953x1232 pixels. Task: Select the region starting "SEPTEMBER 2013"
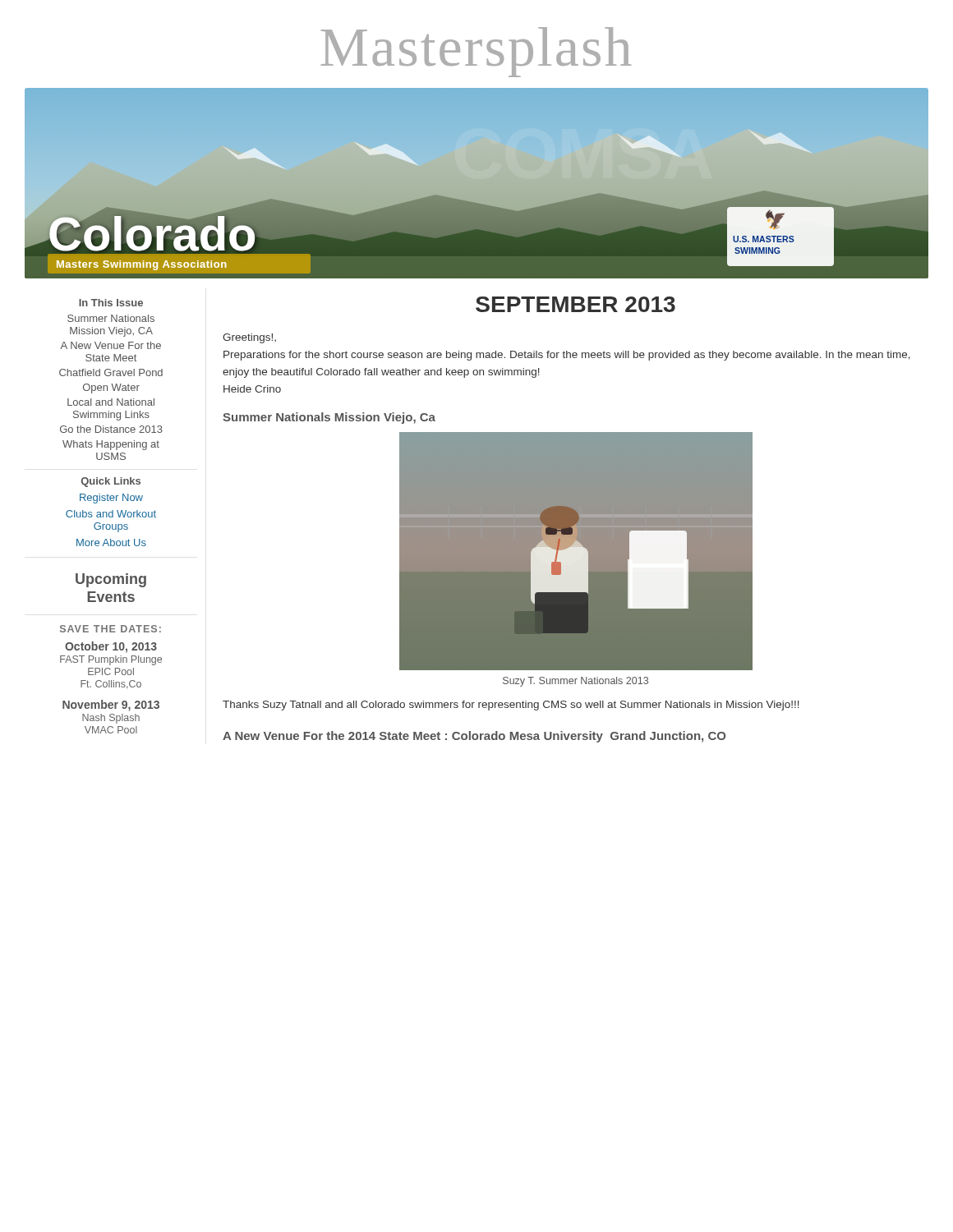[x=576, y=304]
